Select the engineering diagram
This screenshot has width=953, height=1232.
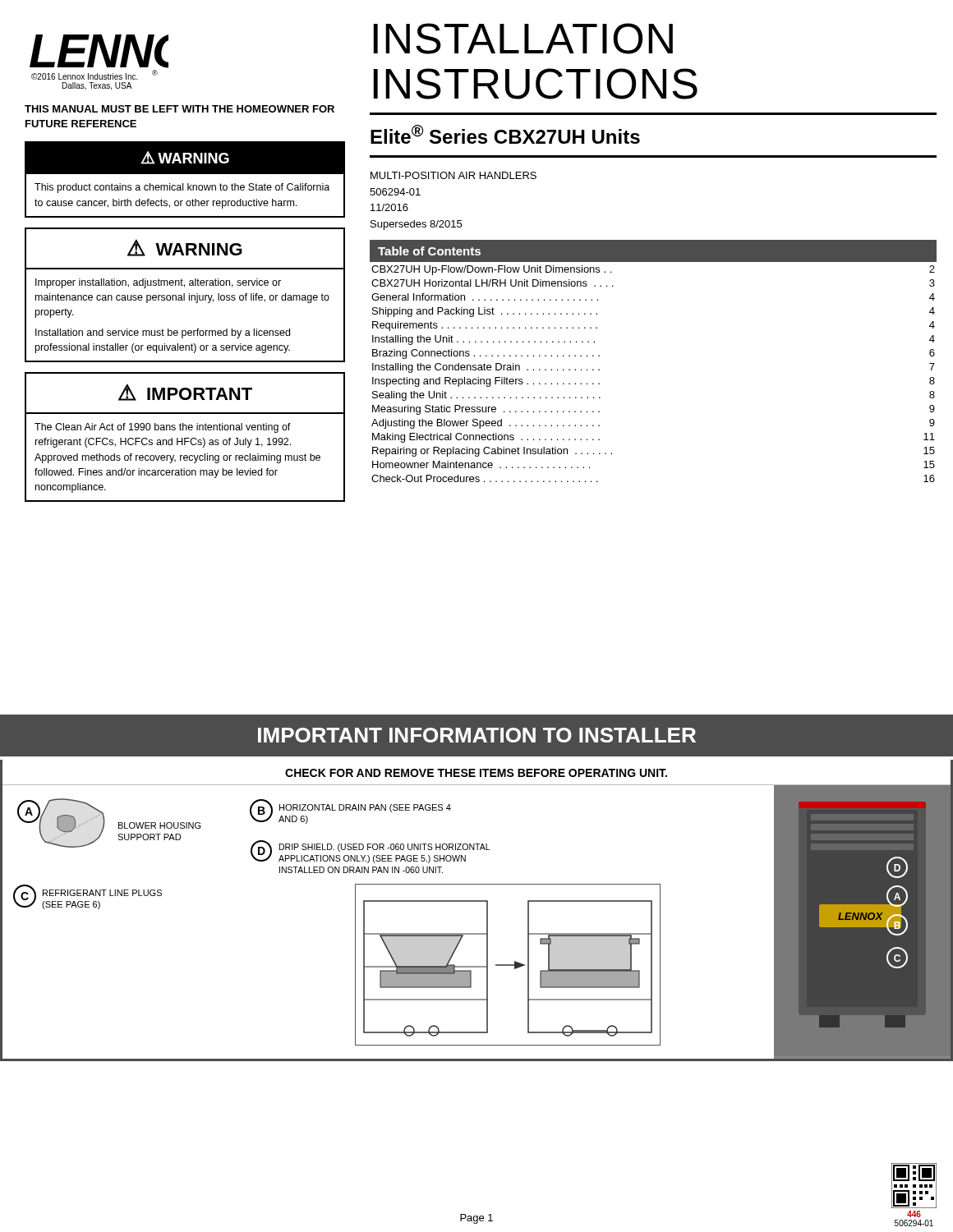point(476,910)
